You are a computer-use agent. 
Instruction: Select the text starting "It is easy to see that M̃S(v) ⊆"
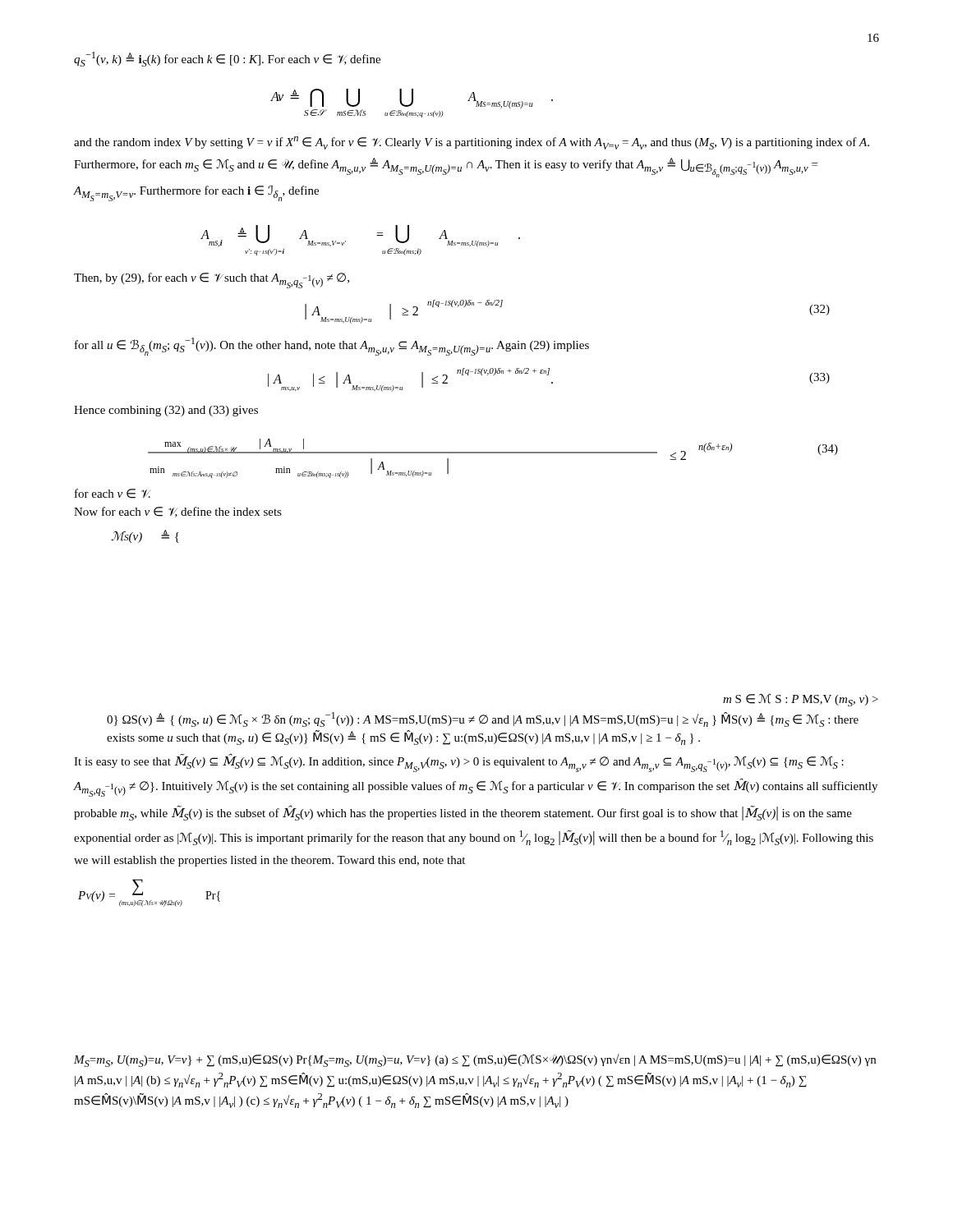pyautogui.click(x=476, y=810)
